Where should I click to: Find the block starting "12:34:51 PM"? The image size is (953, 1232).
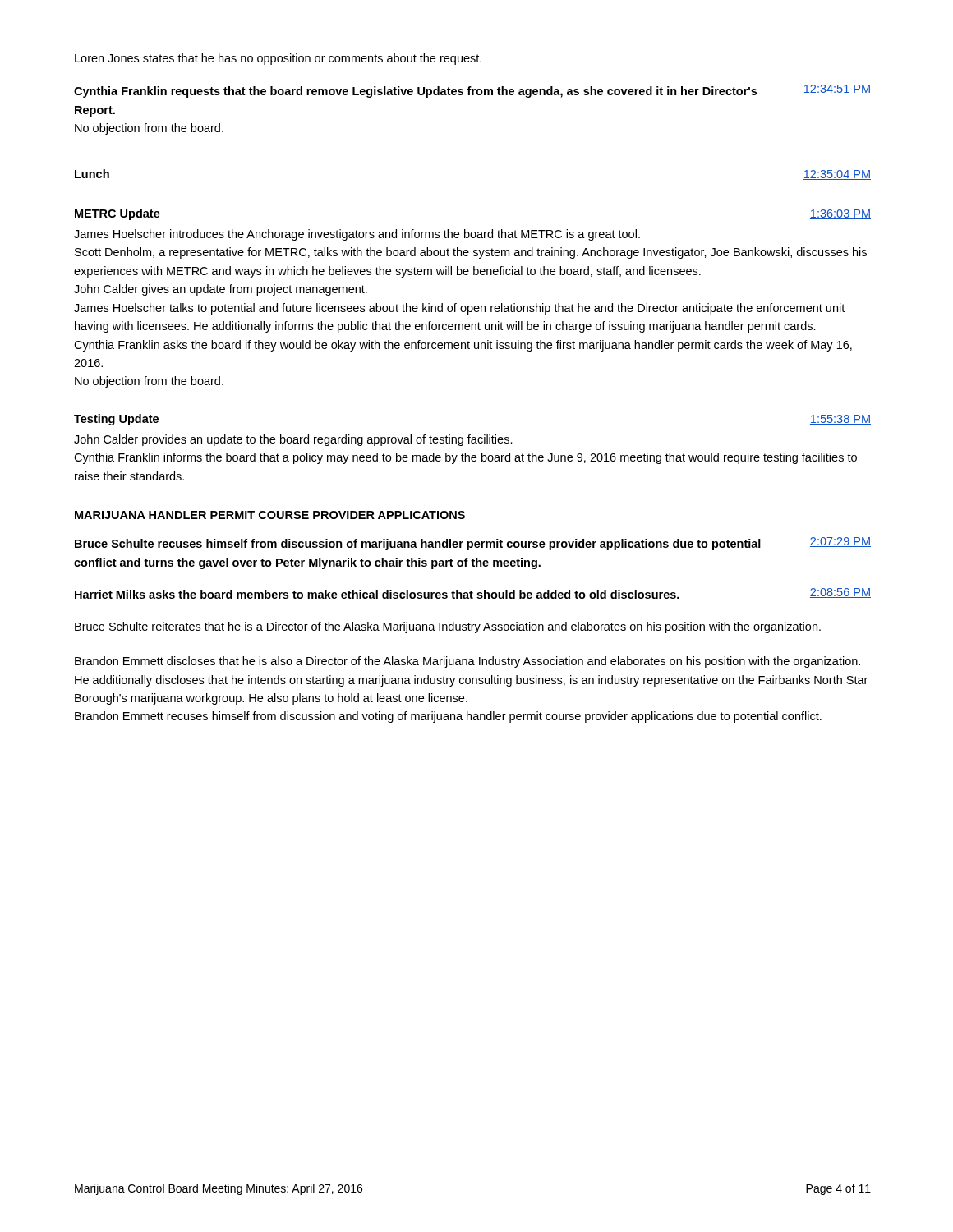click(x=837, y=89)
